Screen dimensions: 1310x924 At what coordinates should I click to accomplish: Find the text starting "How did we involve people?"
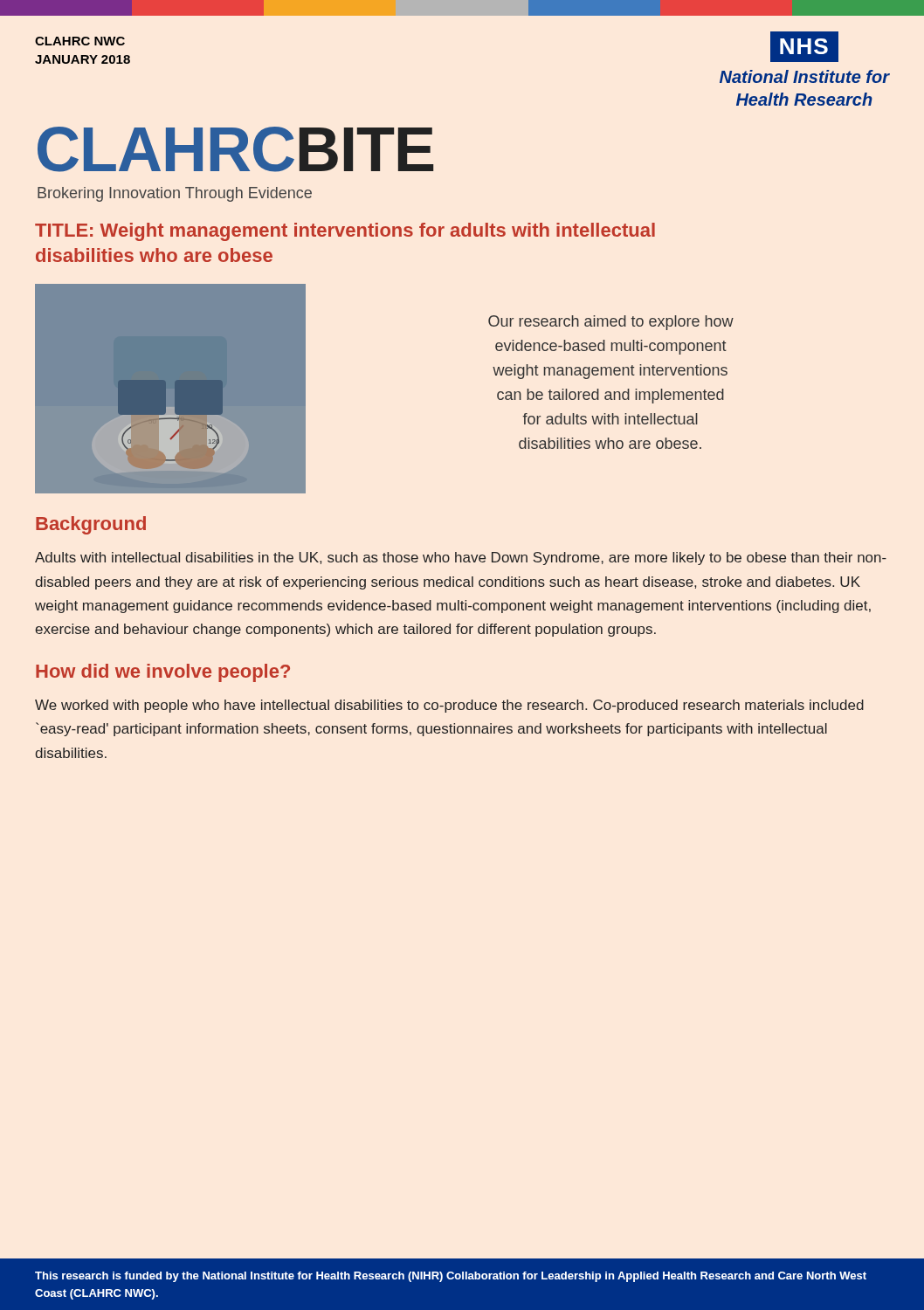[x=163, y=671]
